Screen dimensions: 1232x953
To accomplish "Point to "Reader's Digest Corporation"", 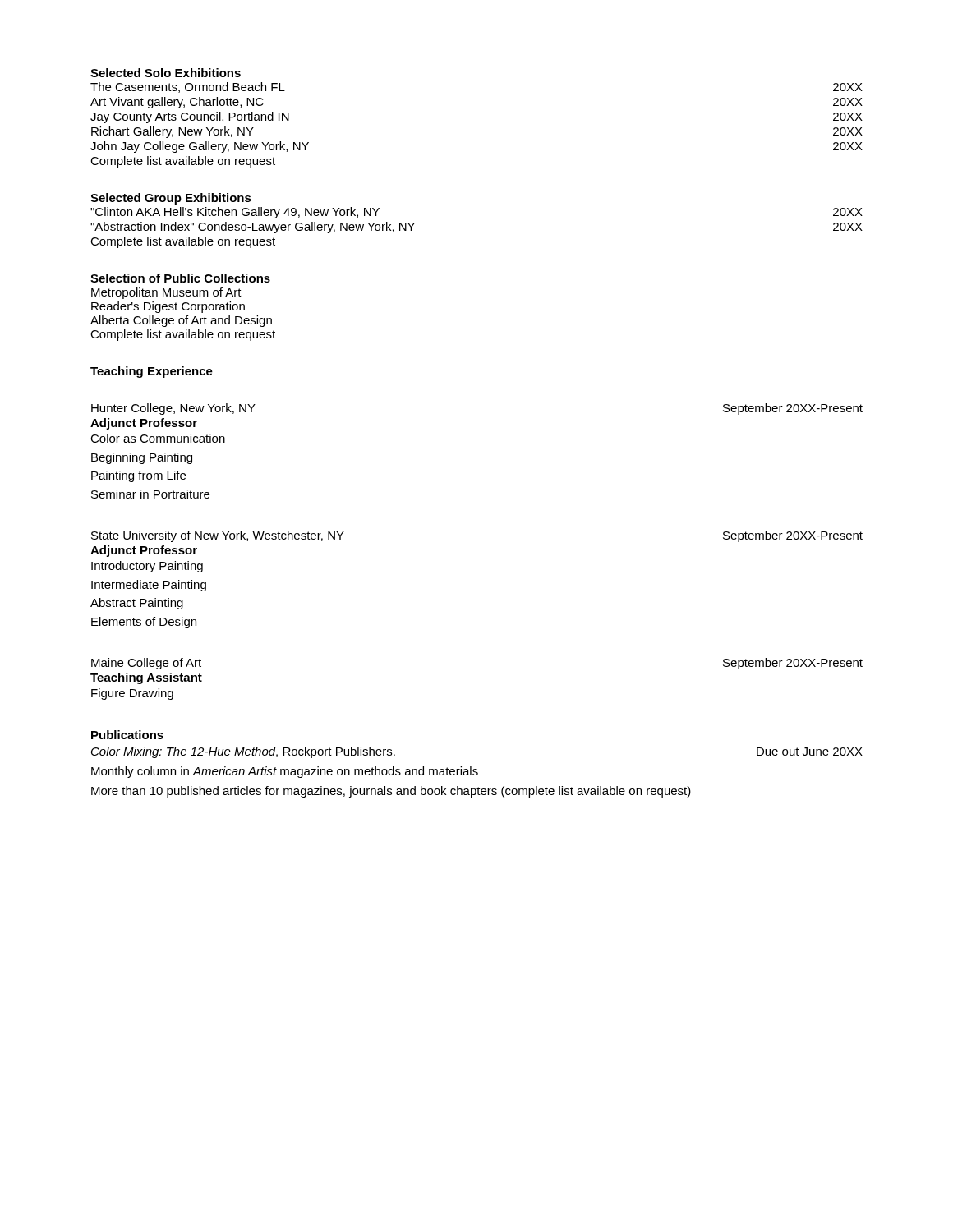I will point(168,306).
